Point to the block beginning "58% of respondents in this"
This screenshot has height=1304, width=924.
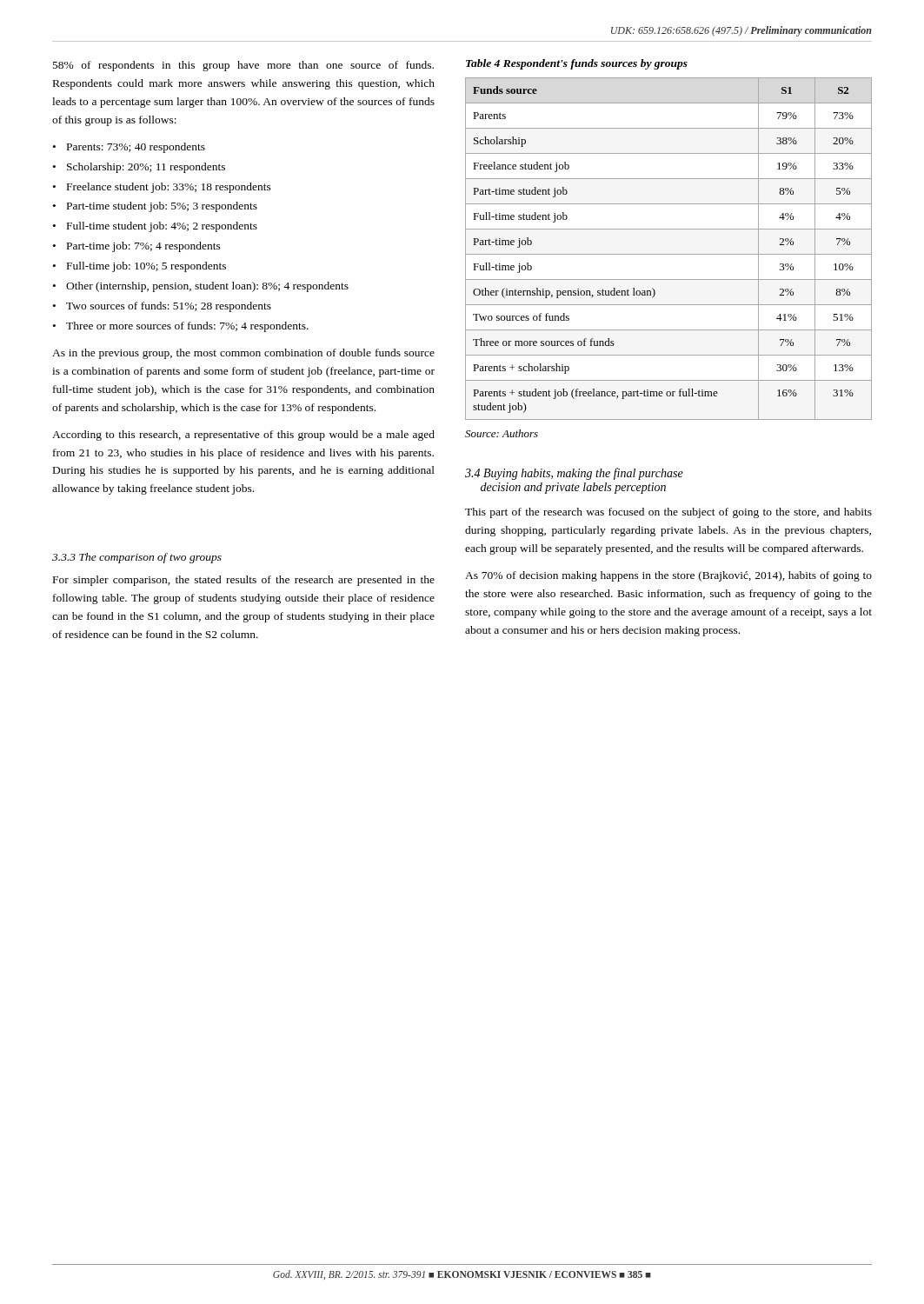243,92
